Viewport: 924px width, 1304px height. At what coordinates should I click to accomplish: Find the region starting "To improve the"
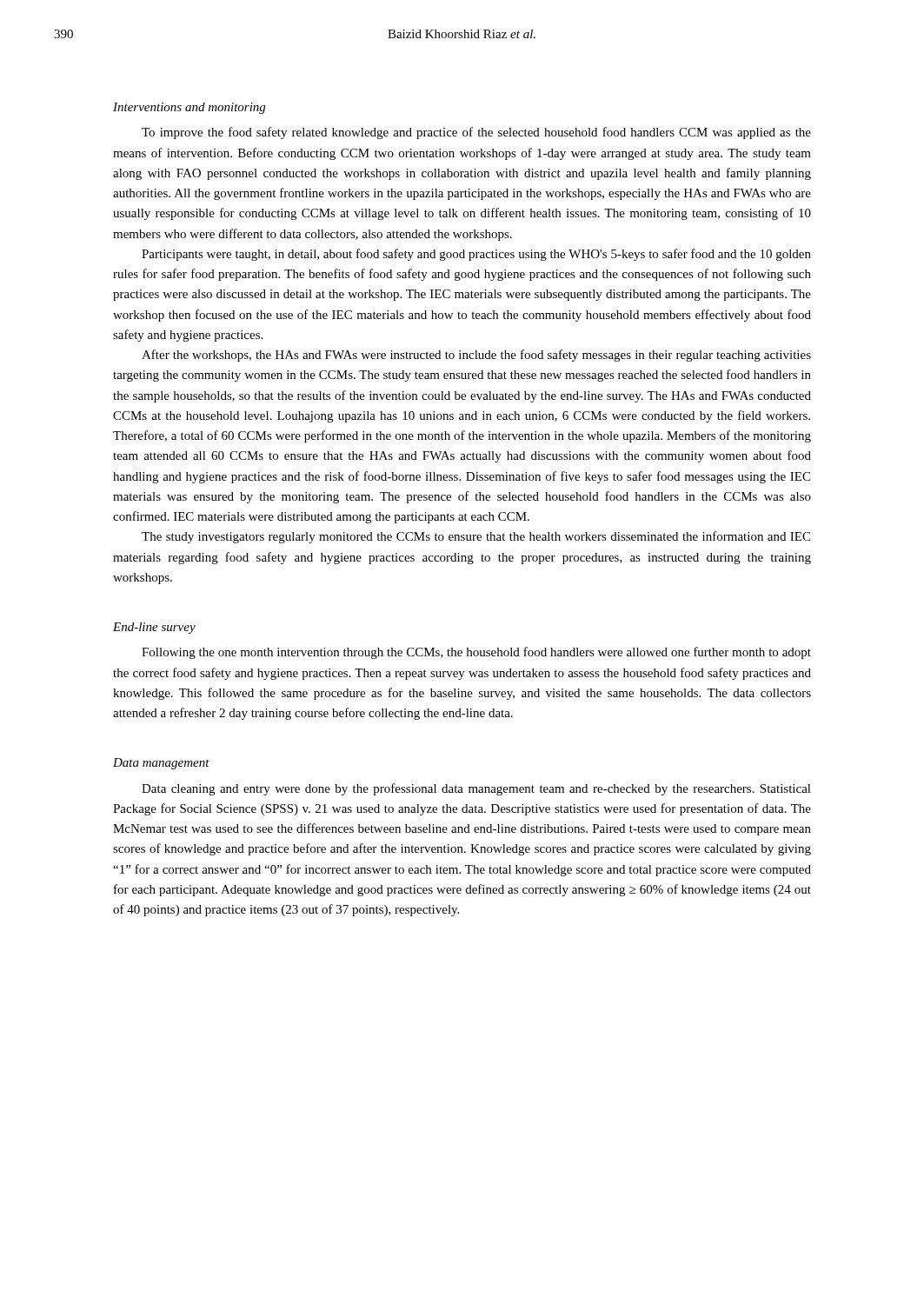coord(462,355)
